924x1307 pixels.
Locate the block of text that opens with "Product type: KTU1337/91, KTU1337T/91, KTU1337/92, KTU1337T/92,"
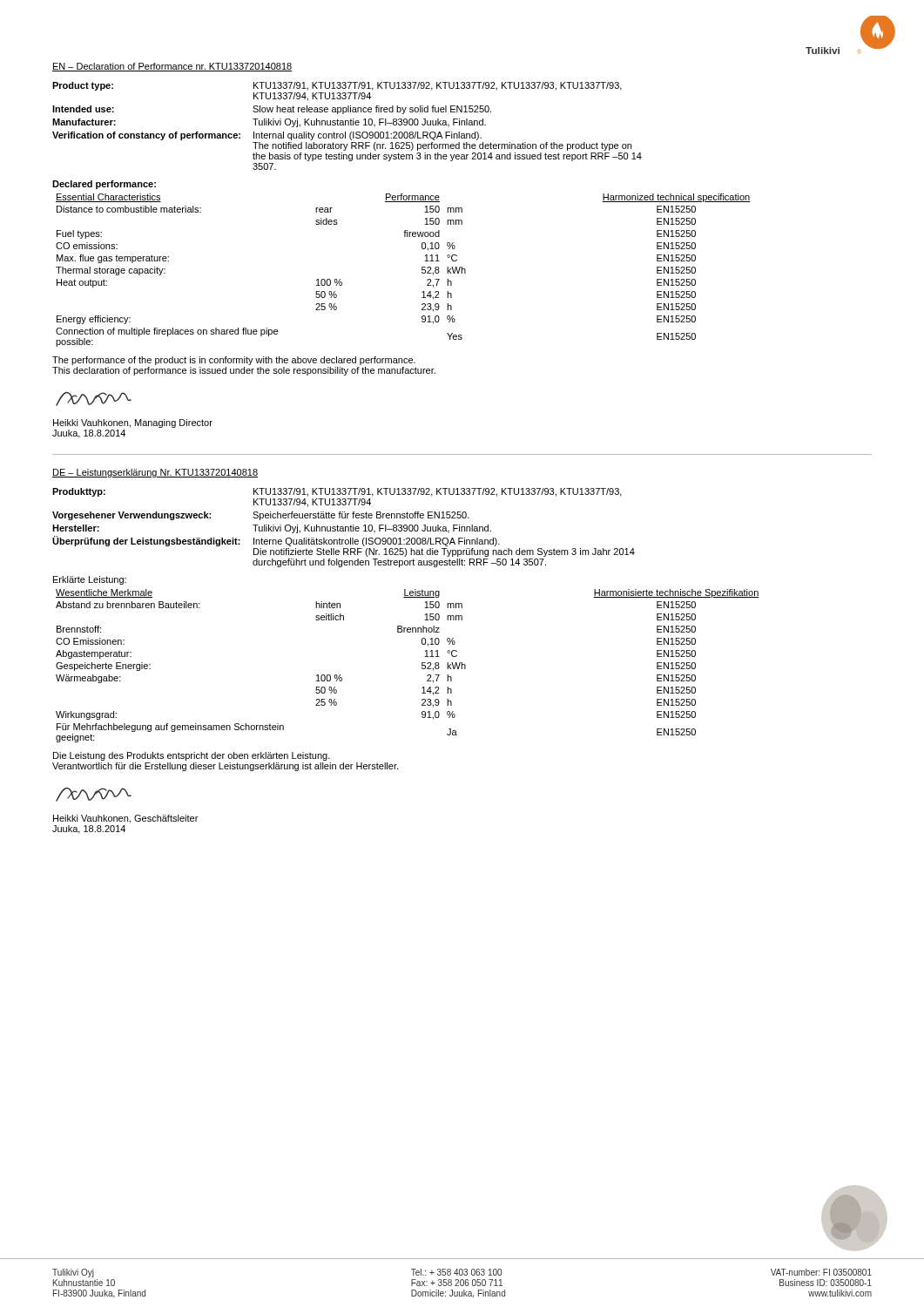click(x=462, y=91)
